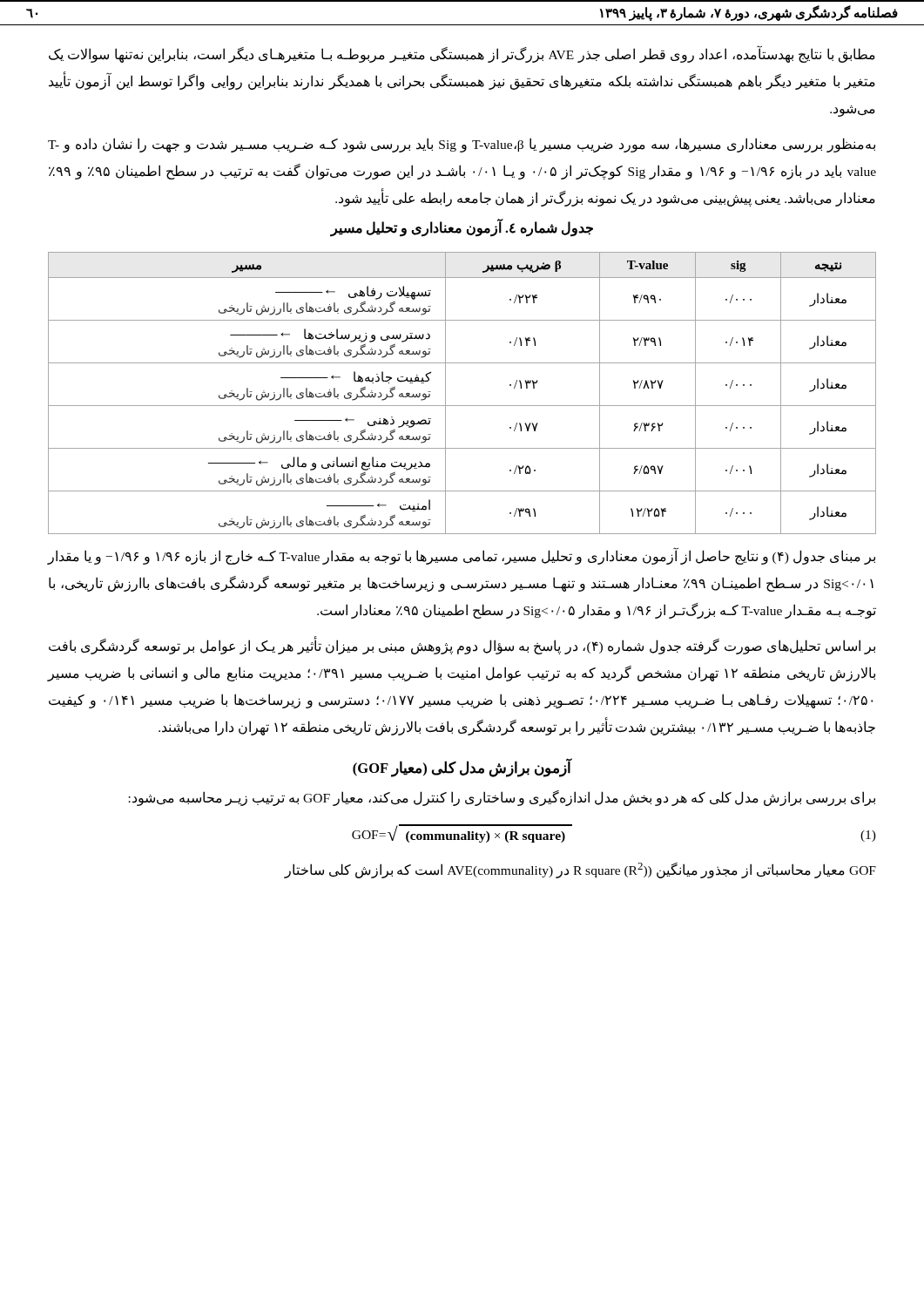The image size is (924, 1307).
Task: Locate the block of text that opens with "برای بررسی برازش مدل کلی که"
Action: [502, 798]
